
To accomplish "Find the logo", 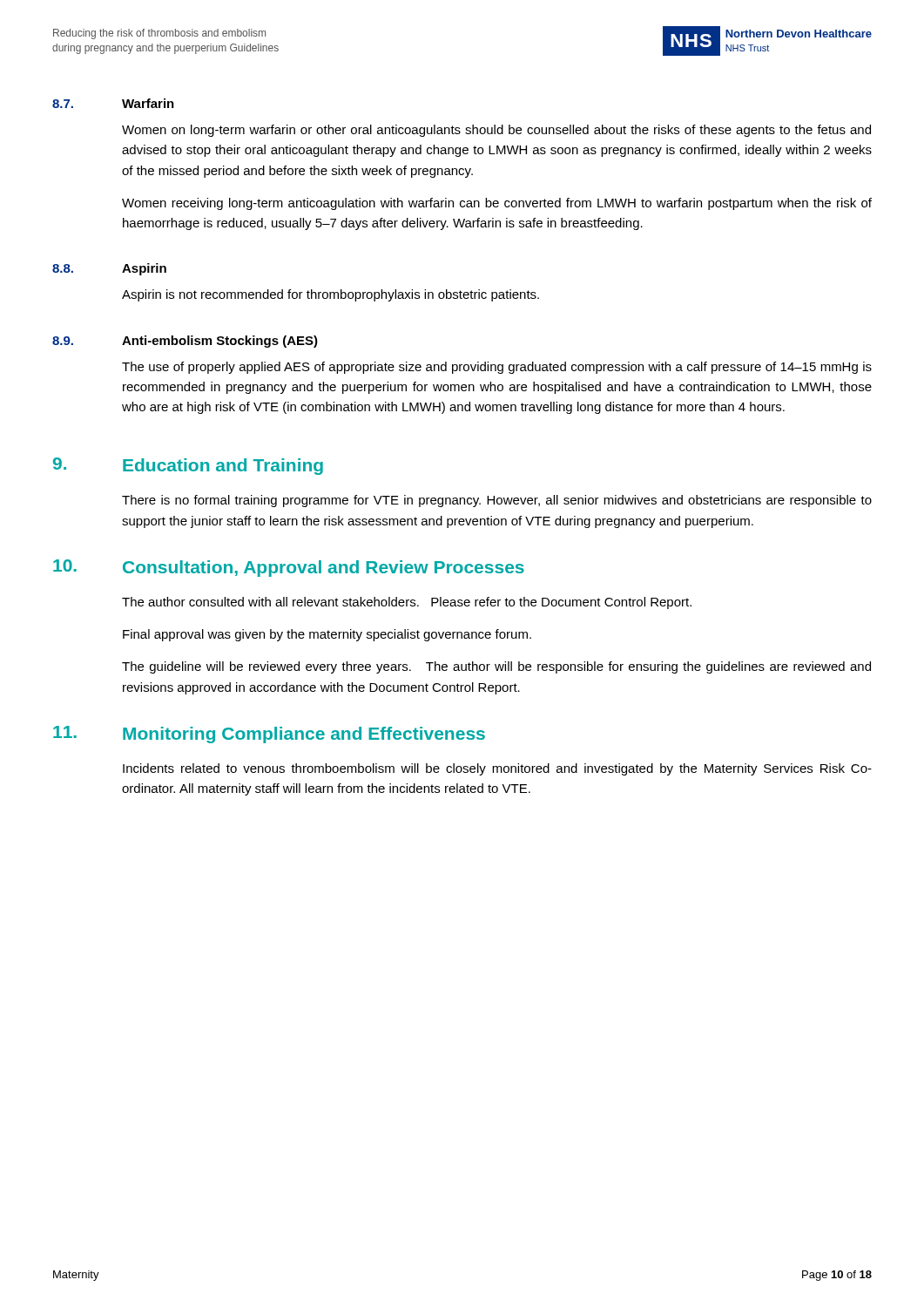I will pyautogui.click(x=767, y=41).
